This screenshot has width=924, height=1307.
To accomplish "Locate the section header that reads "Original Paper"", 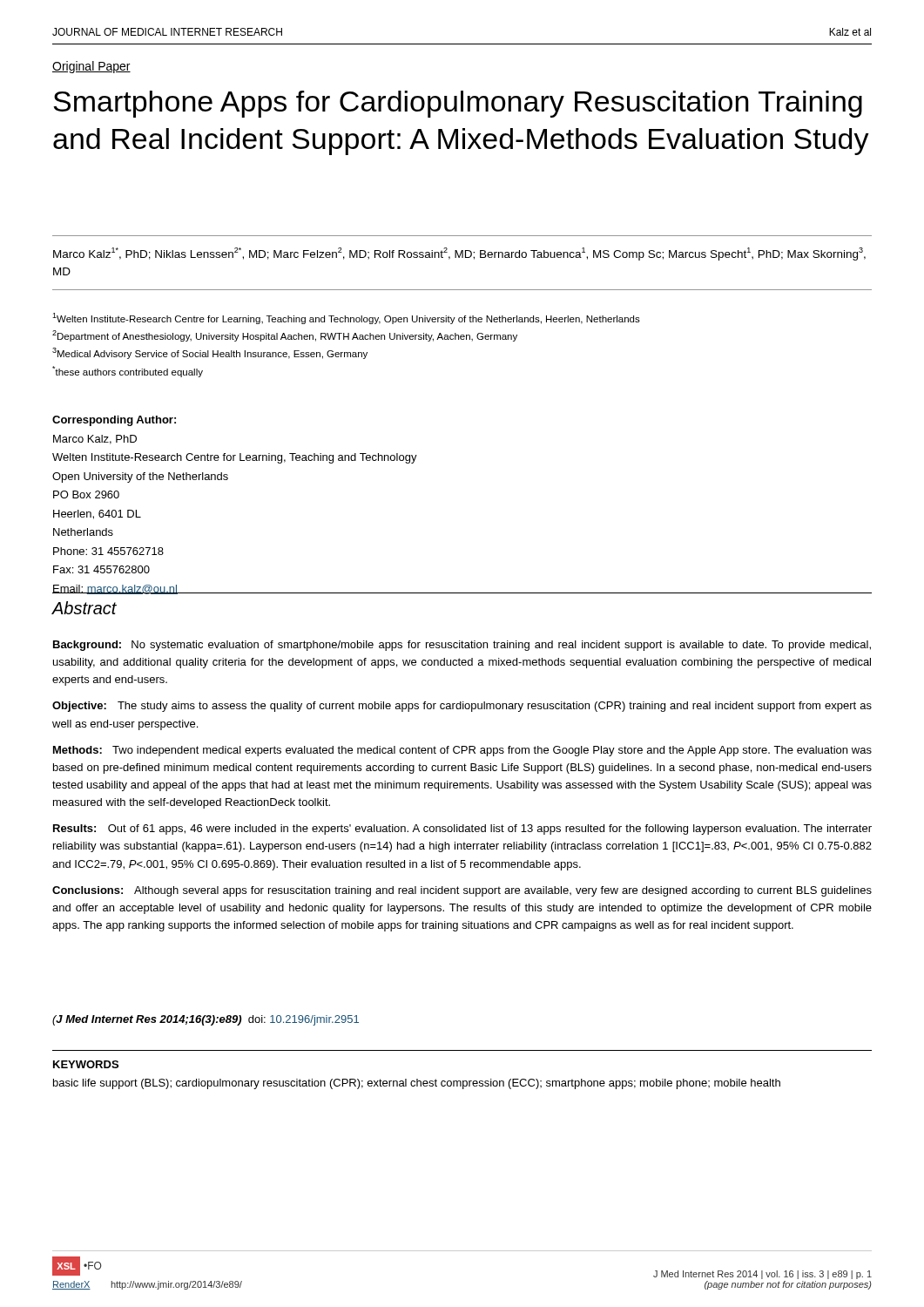I will [x=91, y=66].
